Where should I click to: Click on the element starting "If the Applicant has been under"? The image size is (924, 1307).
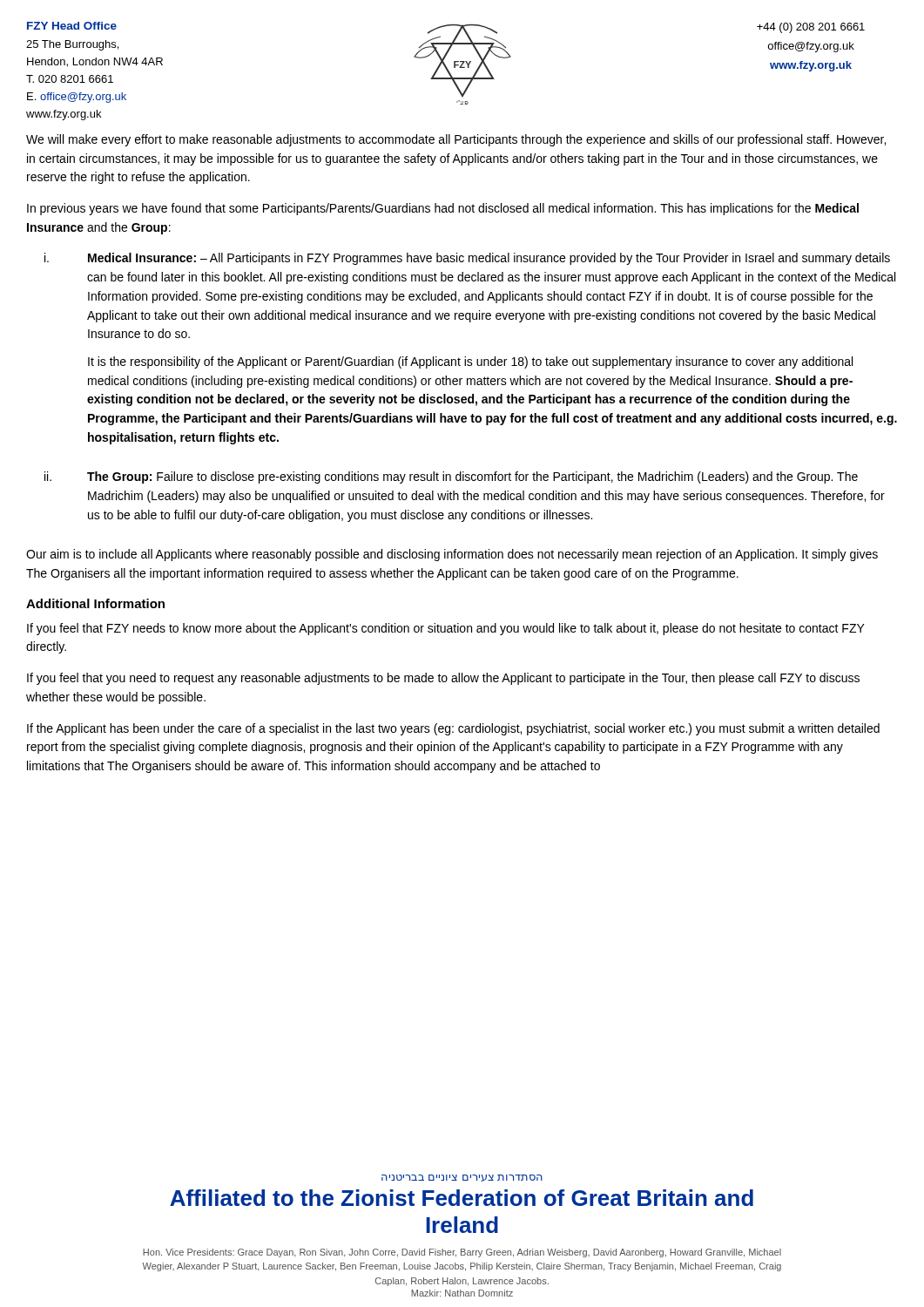(453, 747)
